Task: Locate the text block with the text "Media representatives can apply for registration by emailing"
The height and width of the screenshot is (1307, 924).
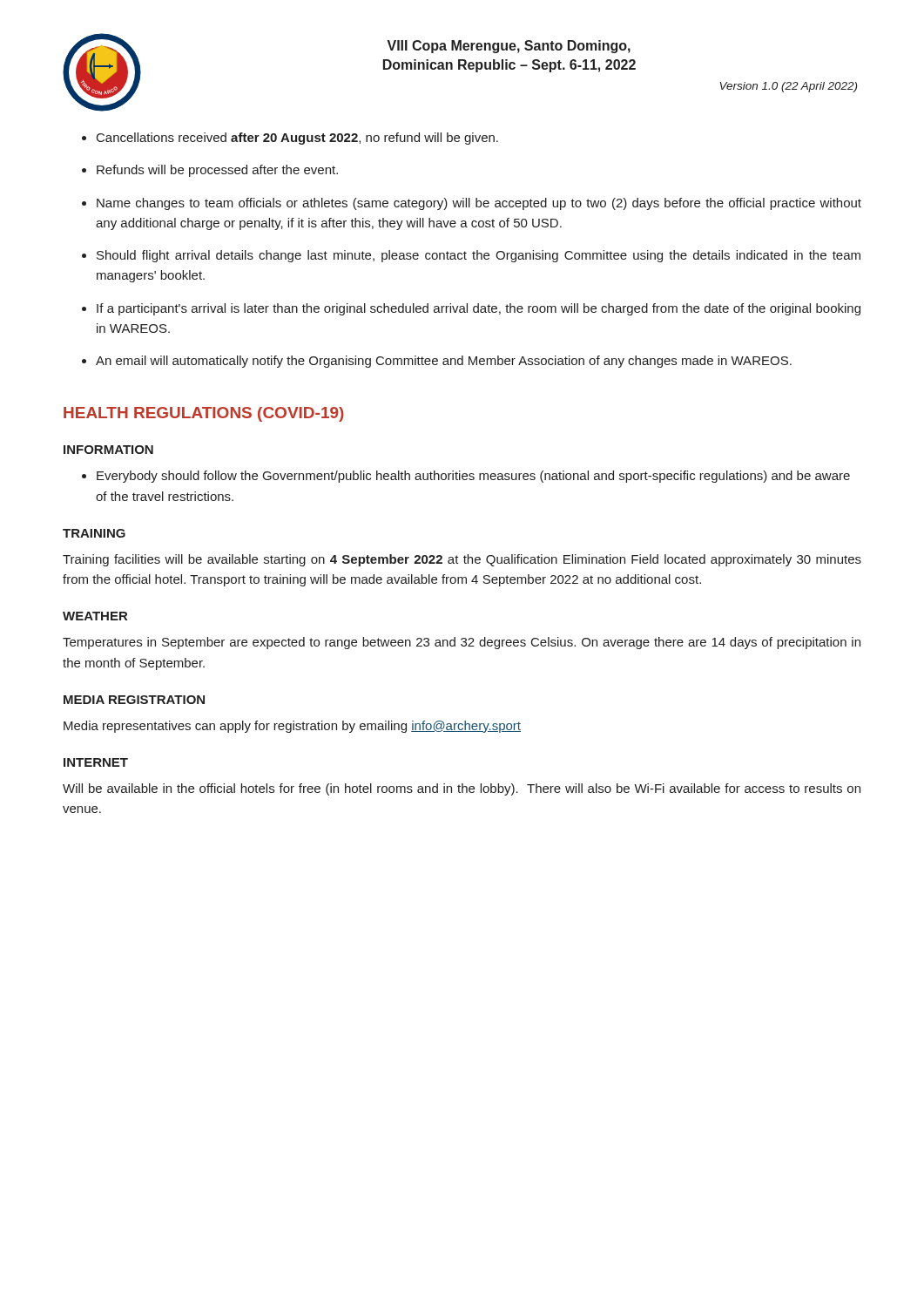Action: (x=292, y=725)
